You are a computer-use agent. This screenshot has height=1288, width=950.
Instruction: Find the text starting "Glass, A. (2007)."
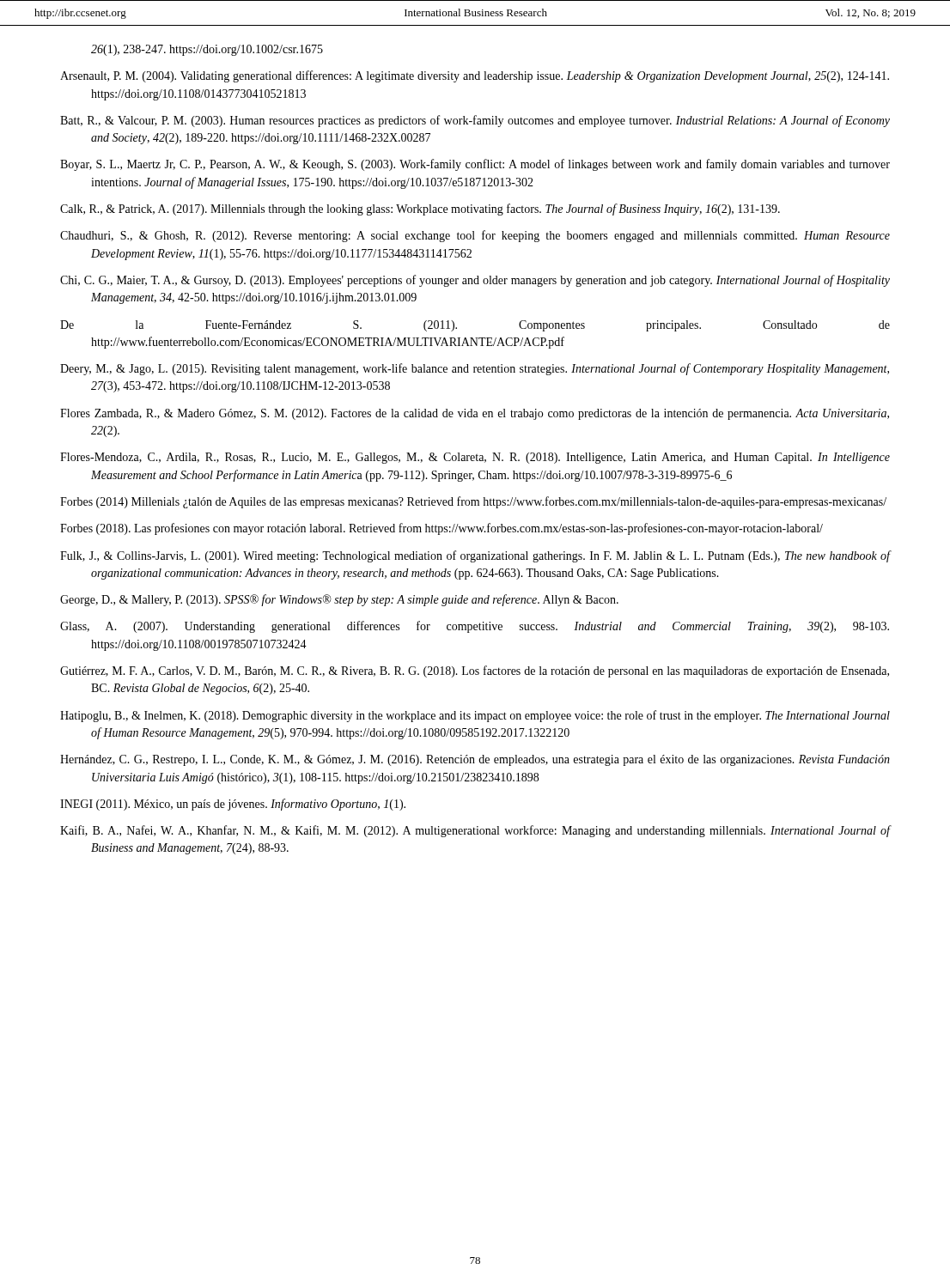click(x=475, y=635)
